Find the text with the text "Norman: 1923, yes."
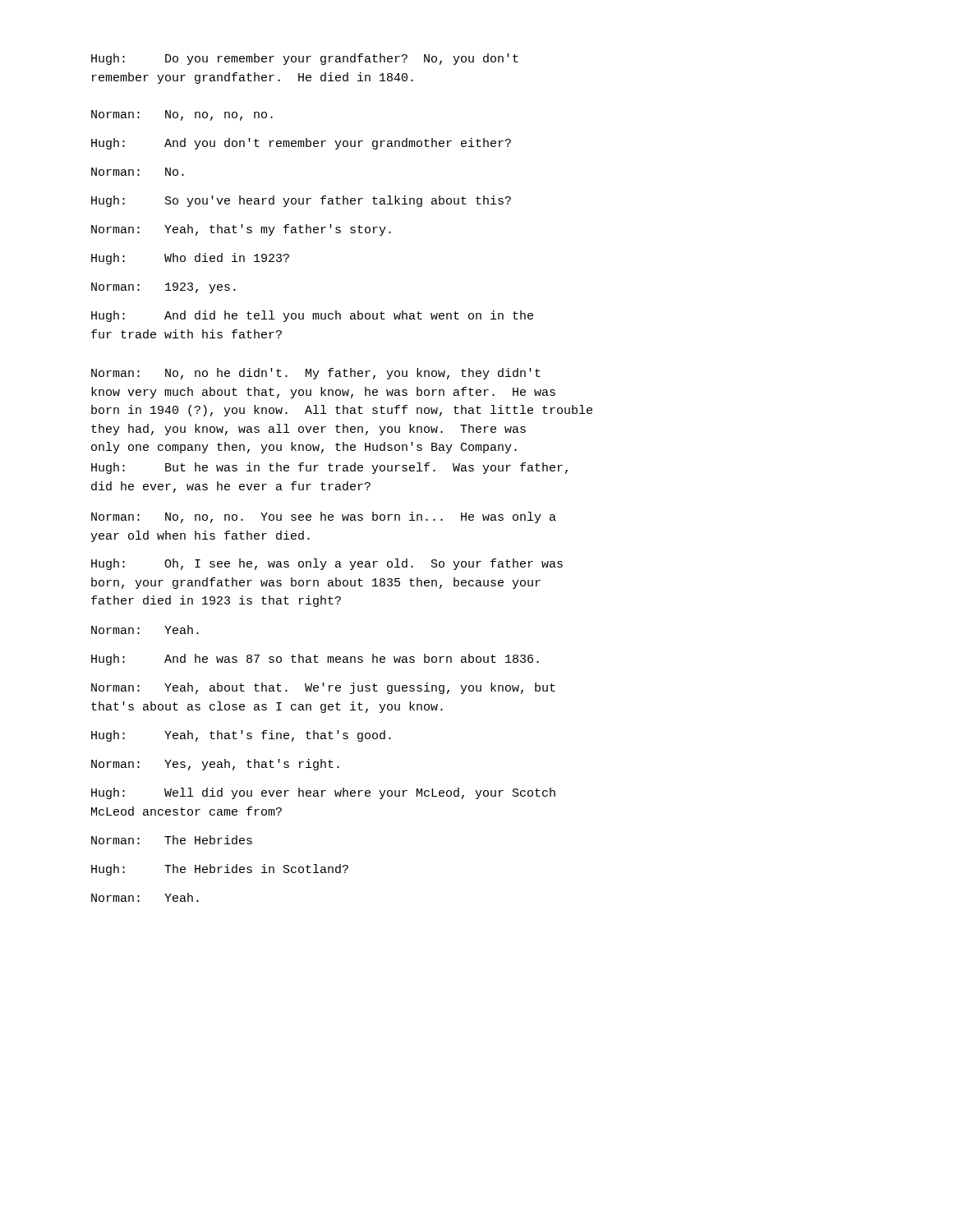Image resolution: width=953 pixels, height=1232 pixels. point(164,288)
